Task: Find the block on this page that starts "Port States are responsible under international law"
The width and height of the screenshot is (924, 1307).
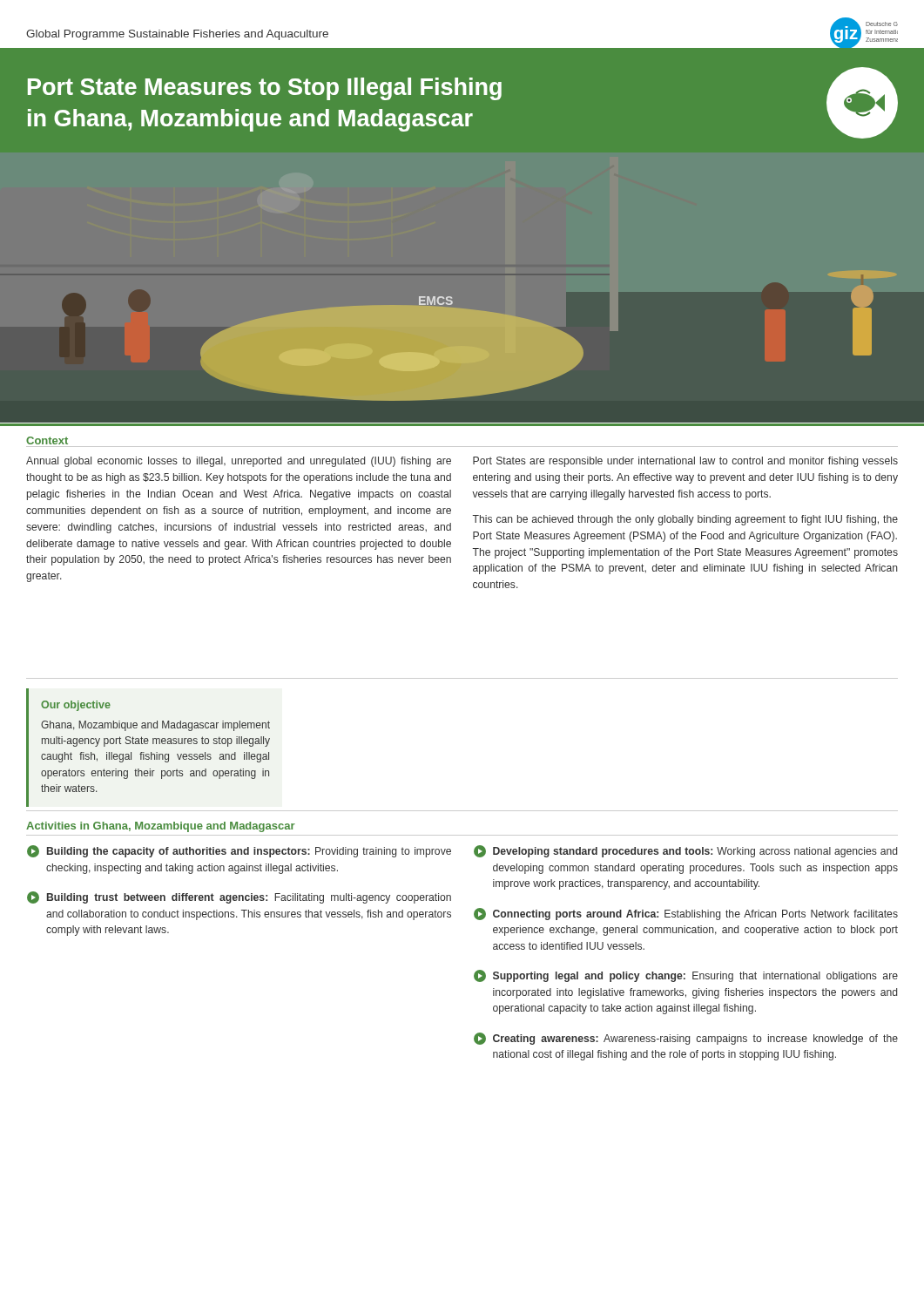Action: (685, 523)
